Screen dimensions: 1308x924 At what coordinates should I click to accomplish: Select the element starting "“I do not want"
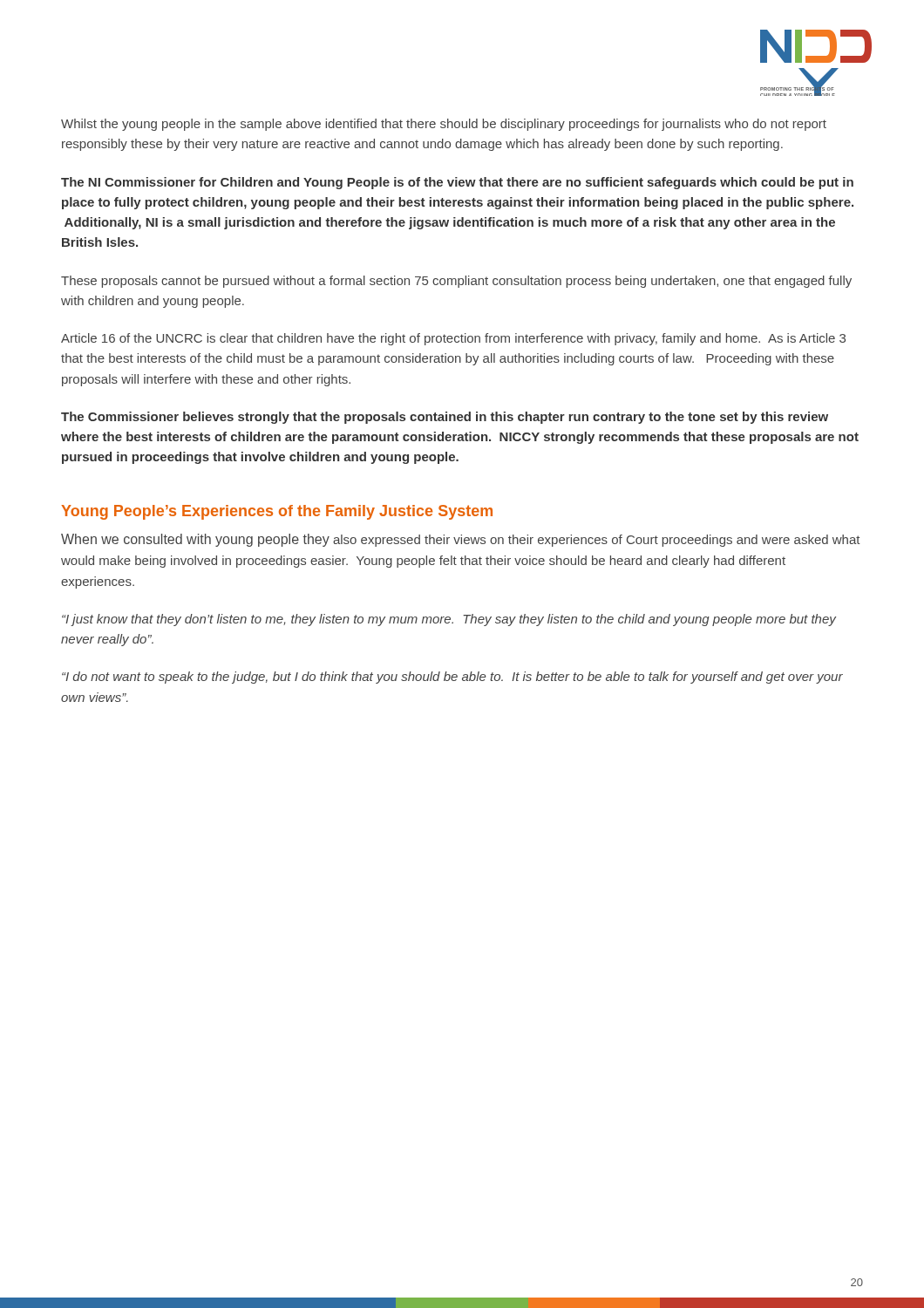452,687
